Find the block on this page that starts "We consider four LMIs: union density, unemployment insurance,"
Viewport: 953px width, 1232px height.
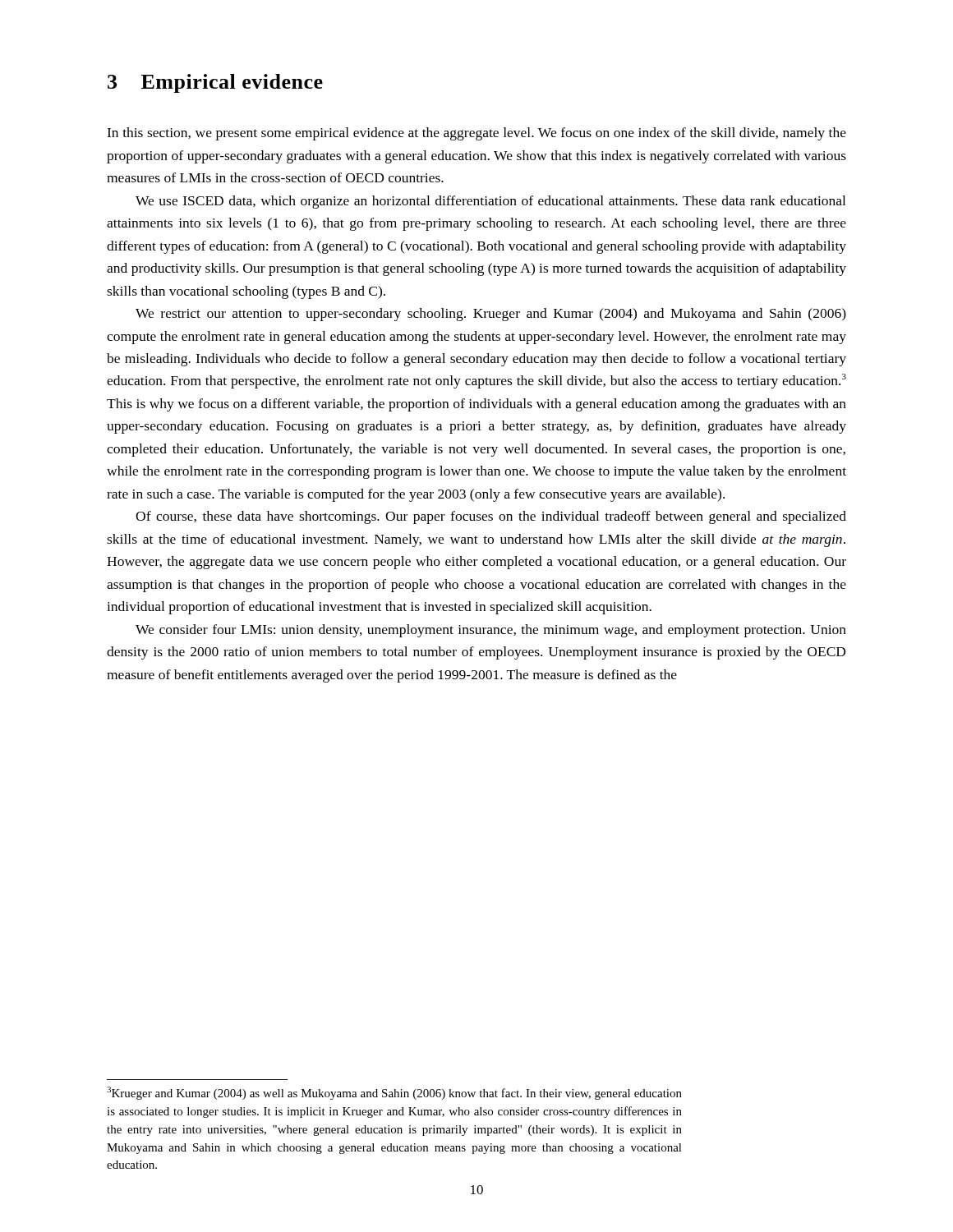point(476,652)
